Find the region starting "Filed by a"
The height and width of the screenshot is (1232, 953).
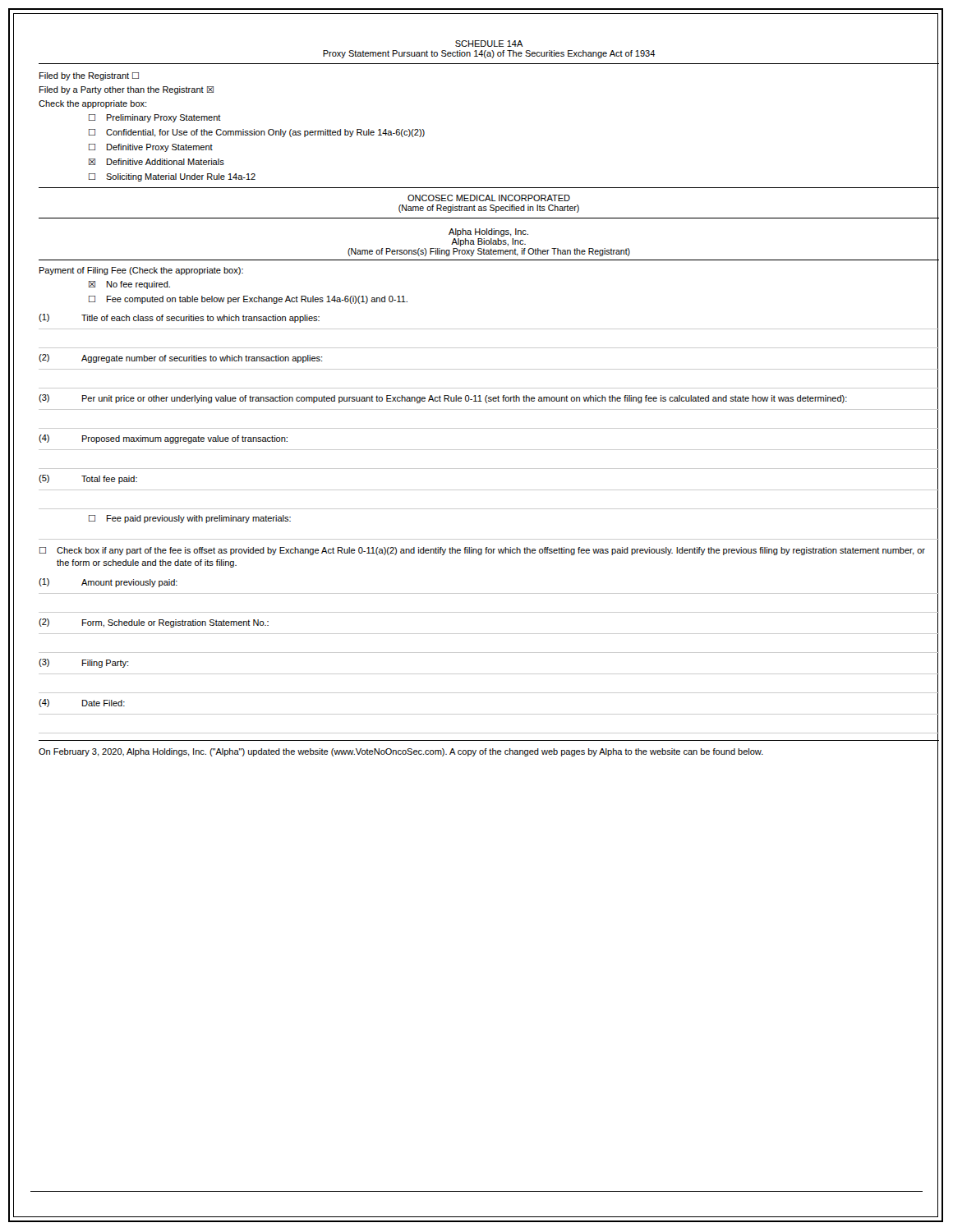[126, 90]
